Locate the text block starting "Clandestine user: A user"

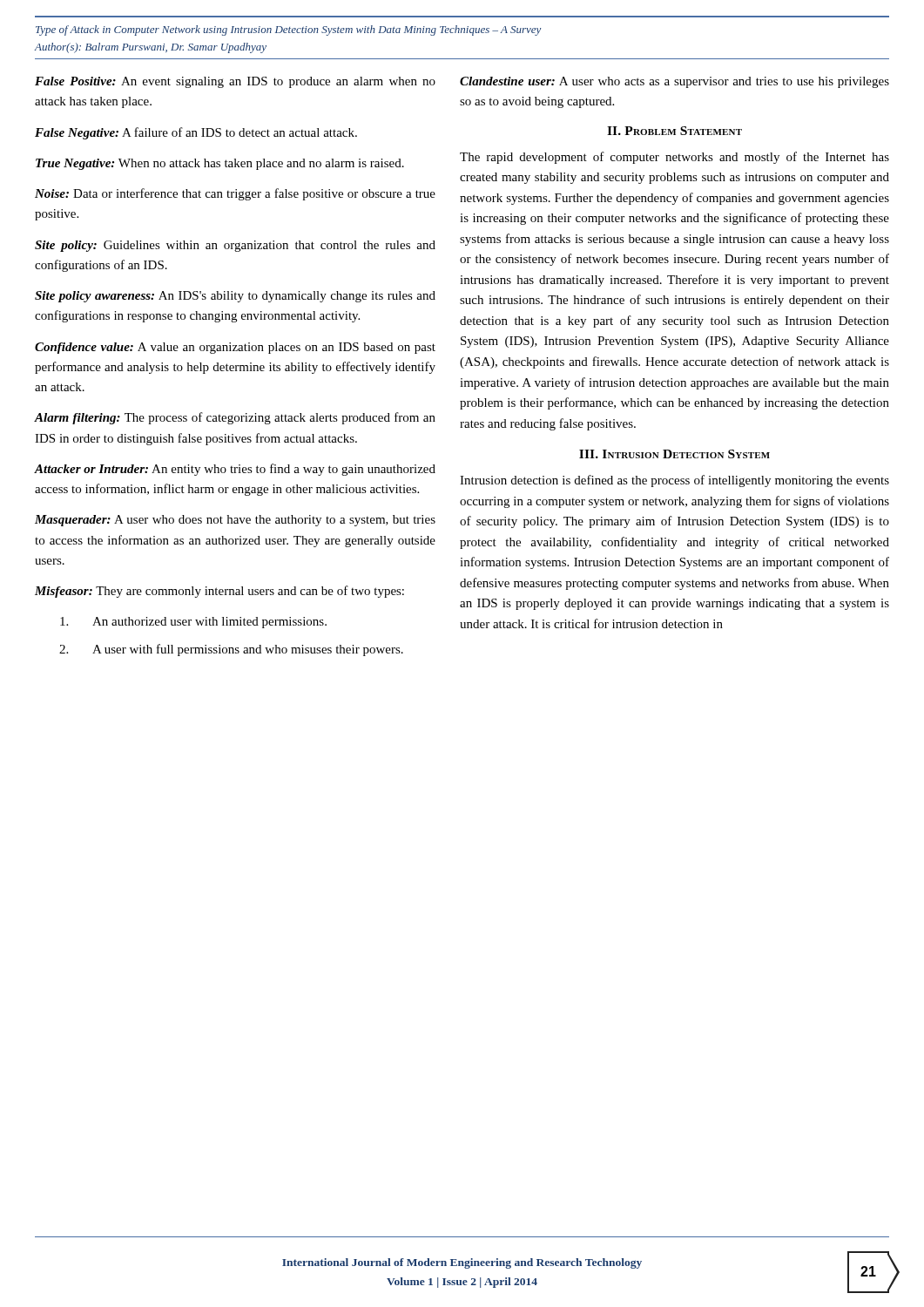pos(674,91)
